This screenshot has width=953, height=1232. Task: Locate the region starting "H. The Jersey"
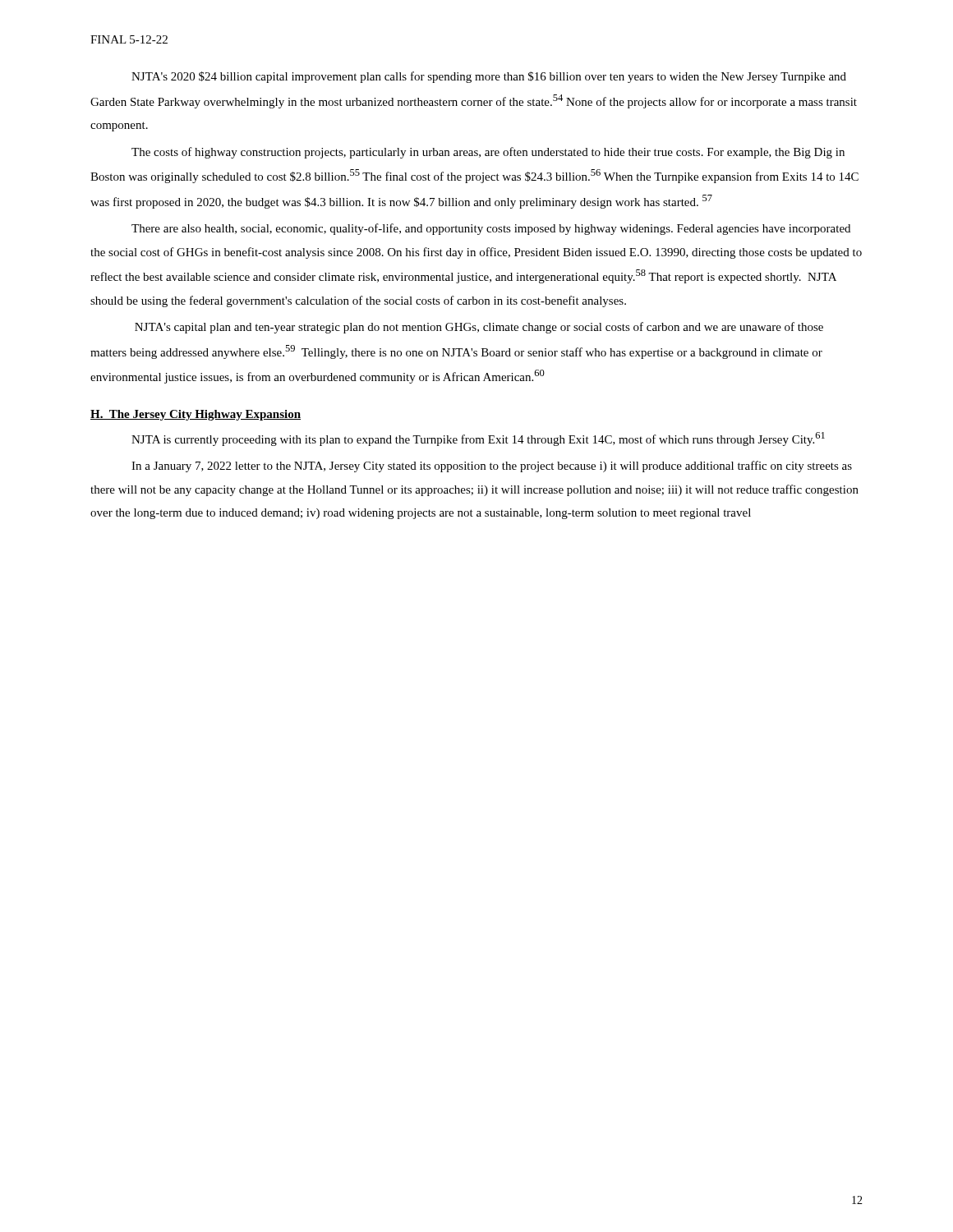click(196, 414)
